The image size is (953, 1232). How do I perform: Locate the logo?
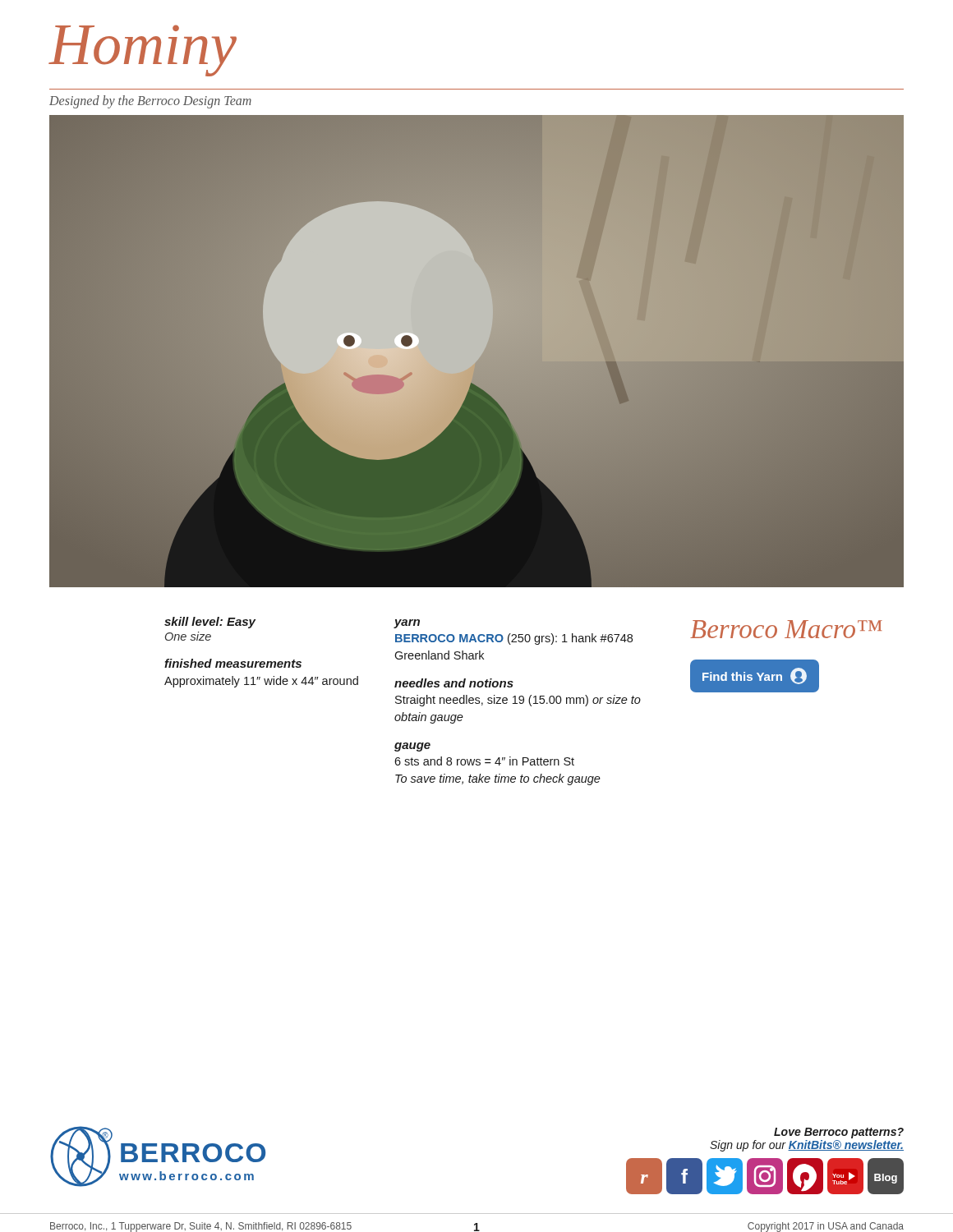coord(172,1160)
